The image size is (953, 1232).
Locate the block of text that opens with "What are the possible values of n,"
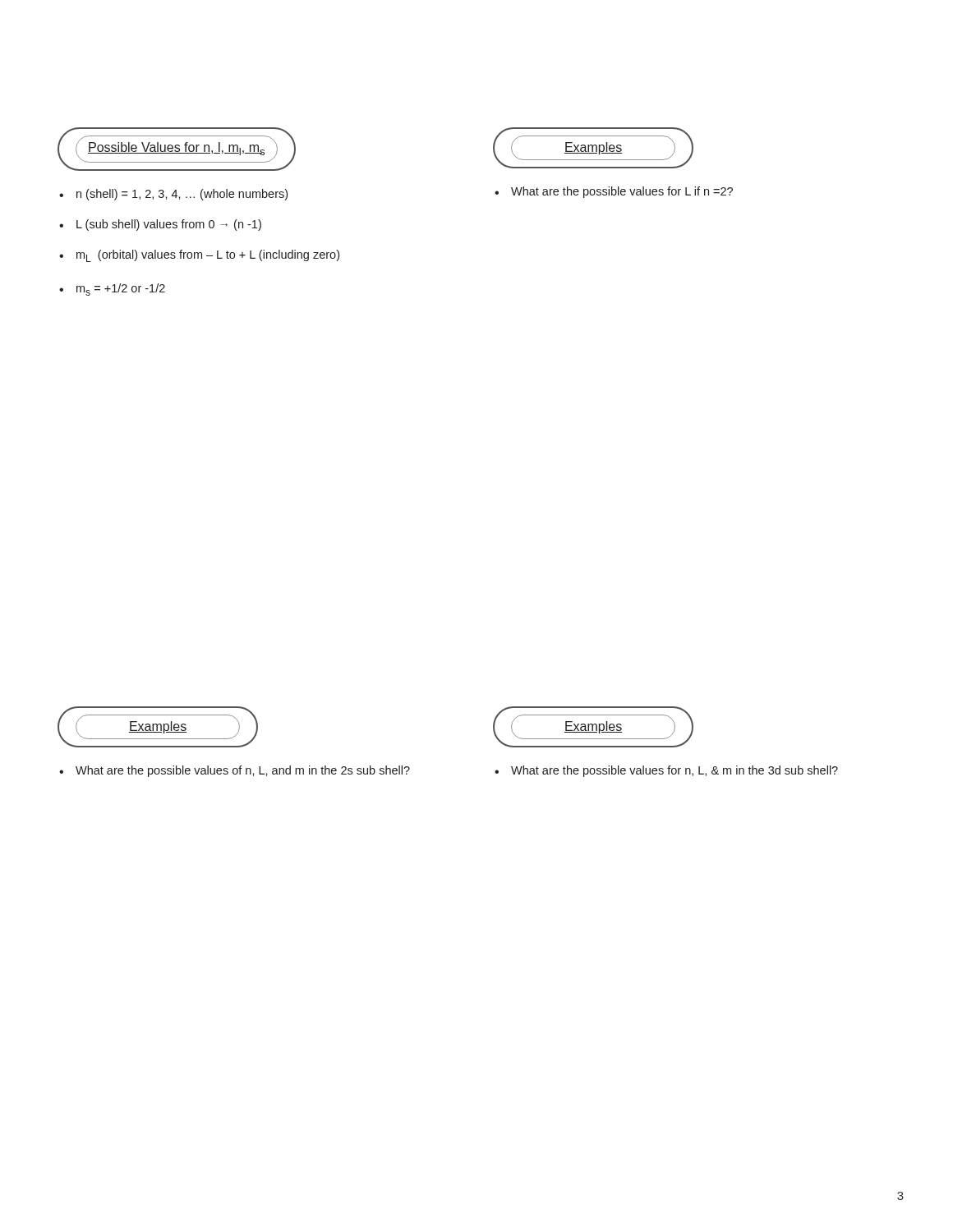[243, 770]
